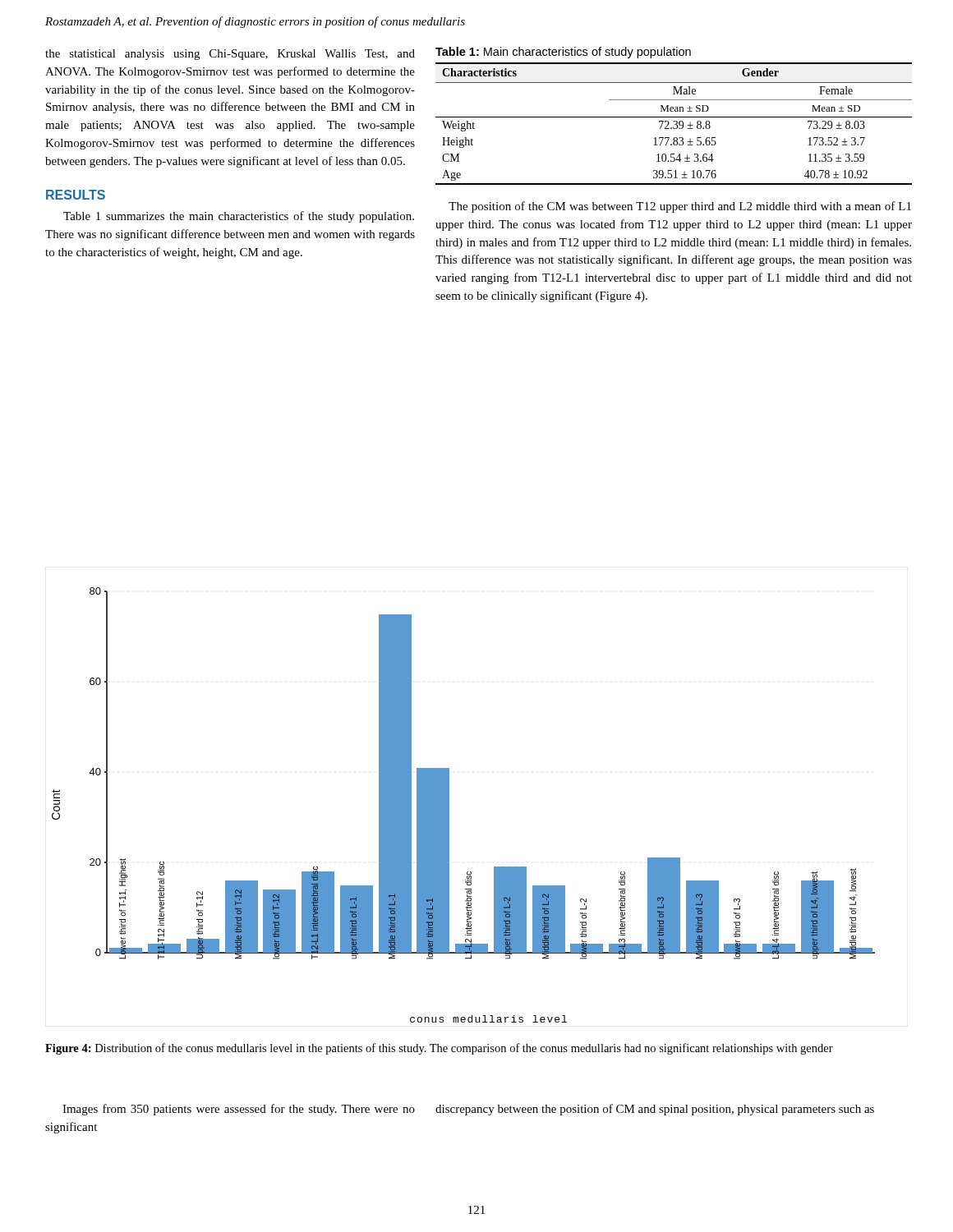Locate the text starting "Figure 4: Distribution of the conus"
The height and width of the screenshot is (1232, 953).
point(439,1048)
